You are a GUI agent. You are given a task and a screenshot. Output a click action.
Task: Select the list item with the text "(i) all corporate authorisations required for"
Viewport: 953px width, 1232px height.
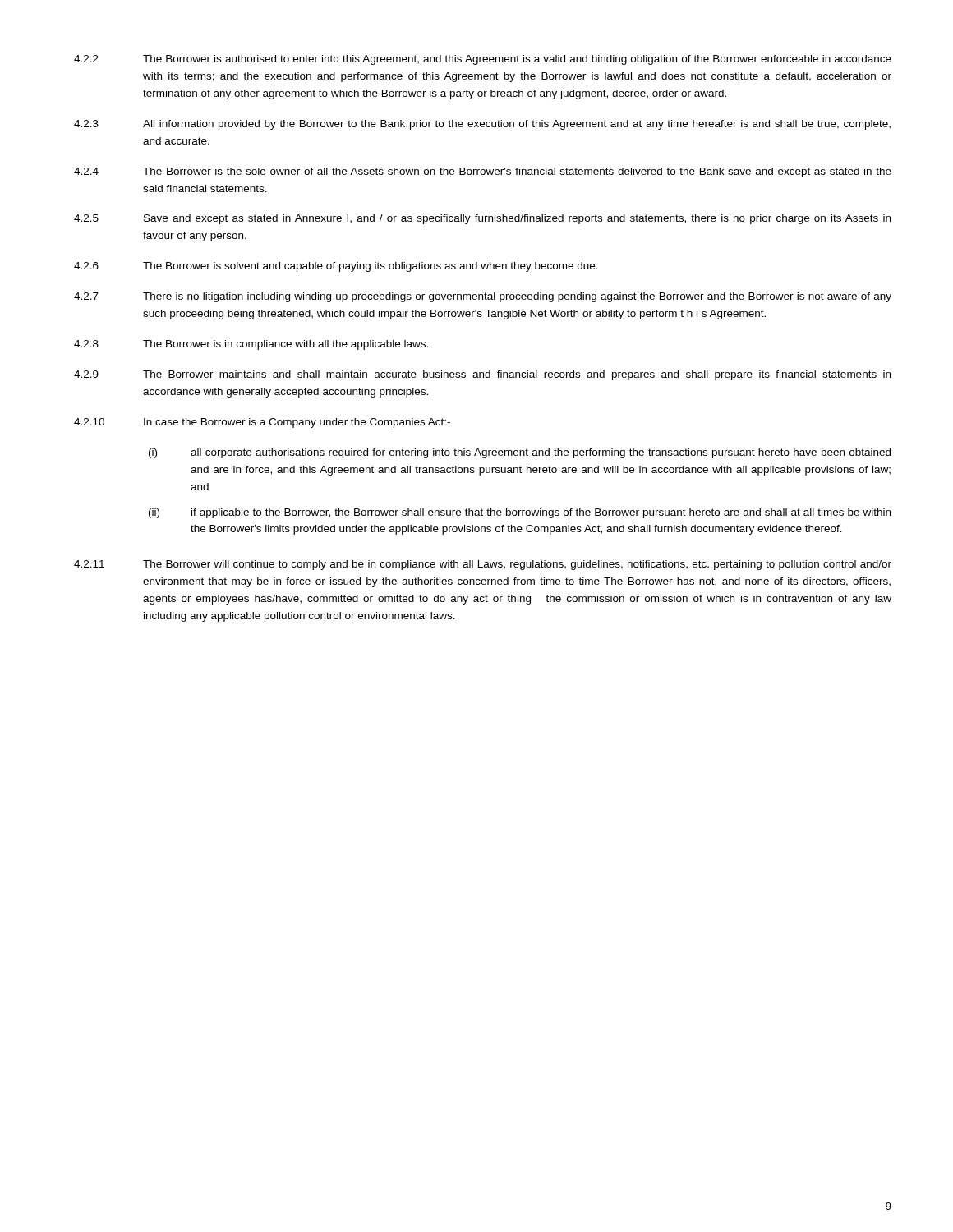click(x=520, y=470)
